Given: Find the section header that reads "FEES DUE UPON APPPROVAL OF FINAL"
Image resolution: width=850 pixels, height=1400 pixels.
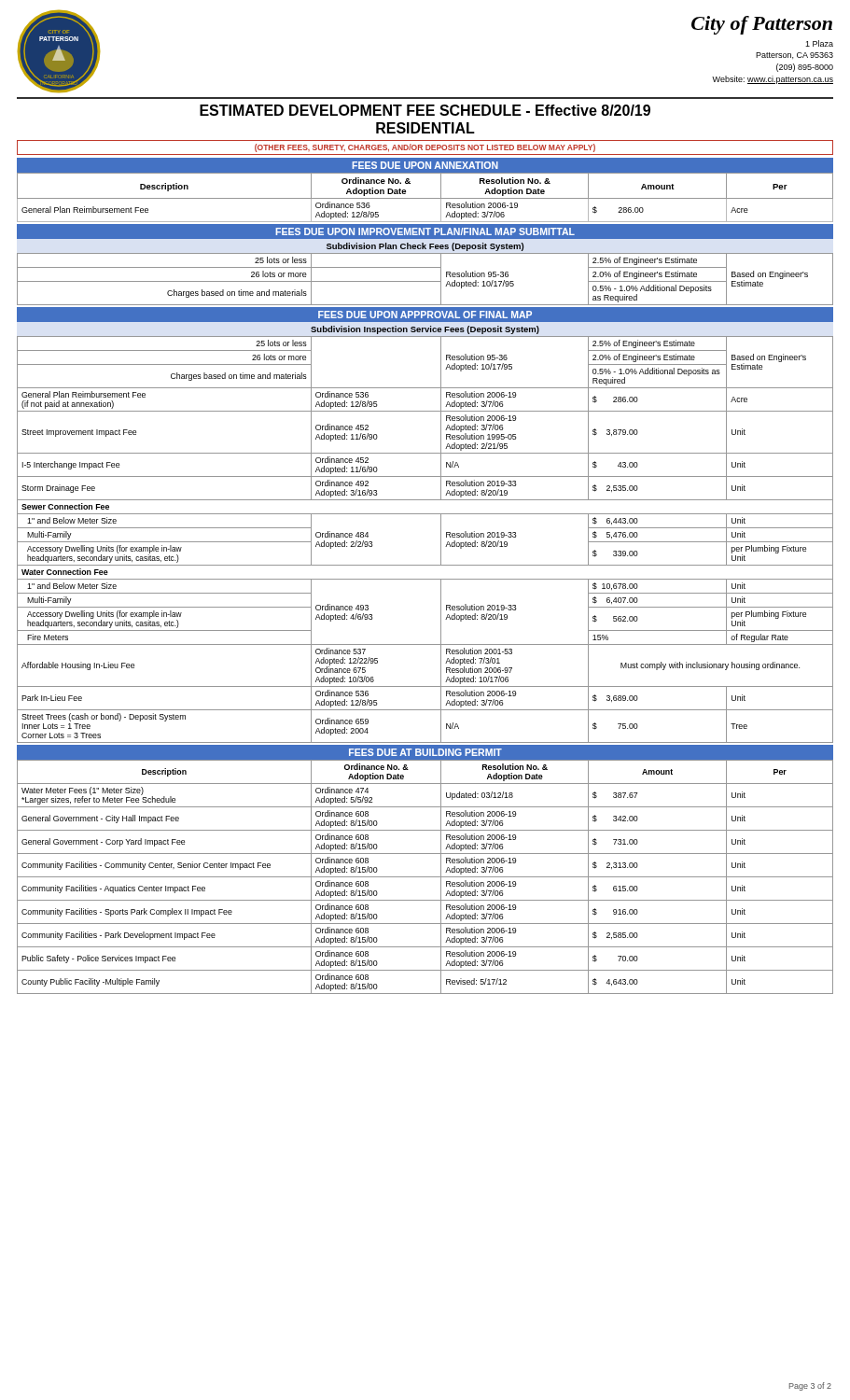Looking at the screenshot, I should (x=425, y=315).
